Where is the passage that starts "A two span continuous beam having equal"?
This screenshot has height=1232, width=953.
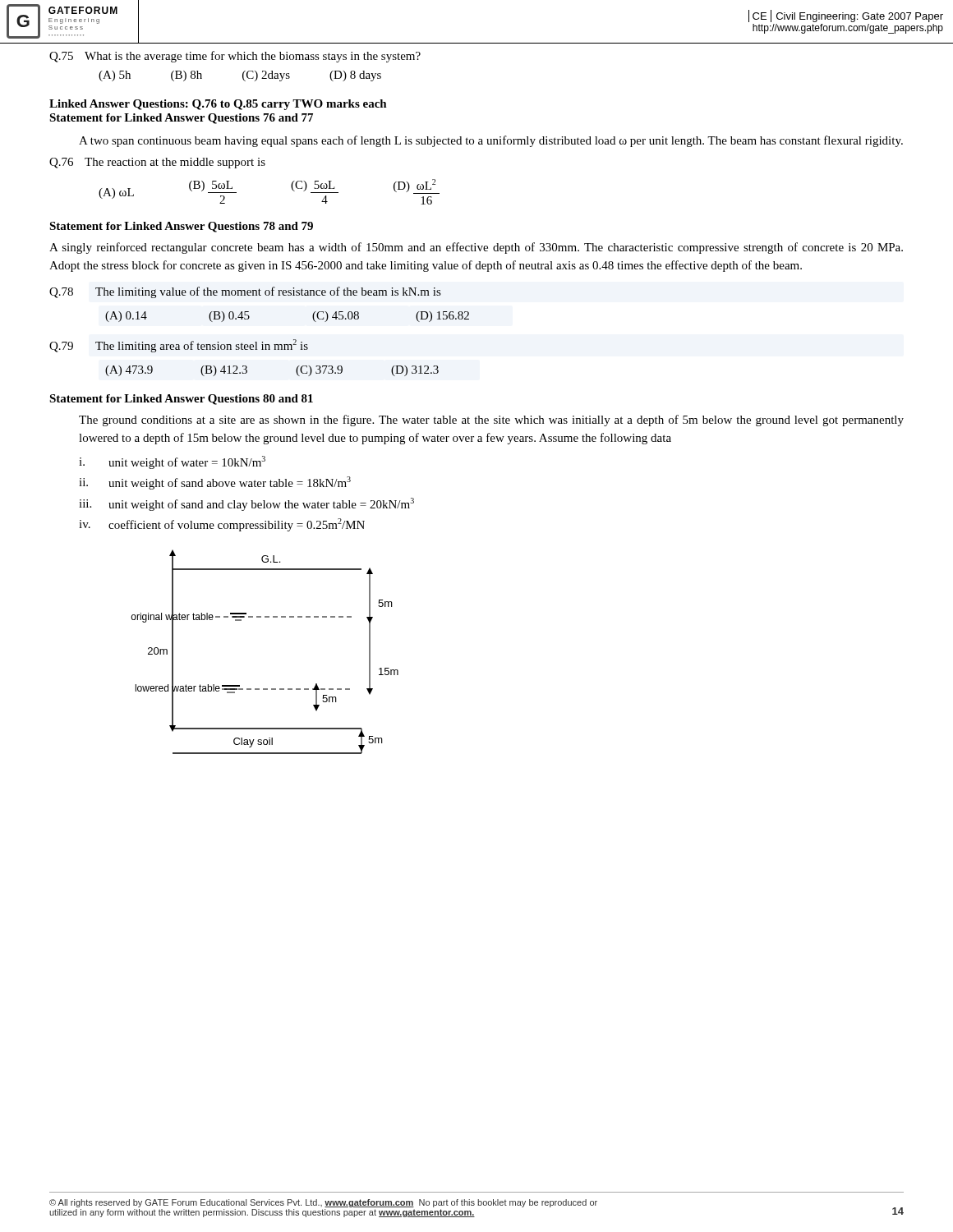[x=491, y=140]
